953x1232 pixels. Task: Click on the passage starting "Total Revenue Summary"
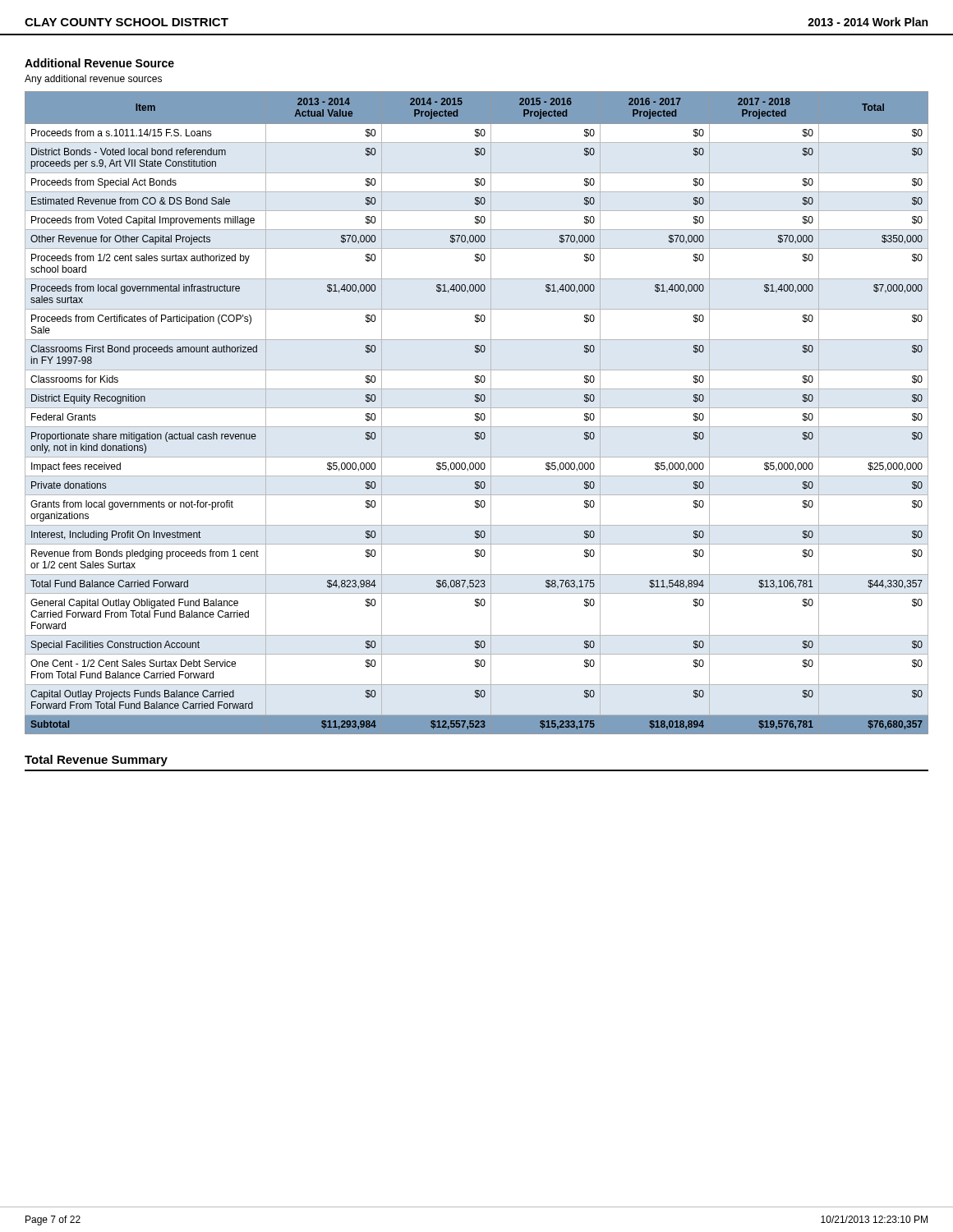click(96, 759)
